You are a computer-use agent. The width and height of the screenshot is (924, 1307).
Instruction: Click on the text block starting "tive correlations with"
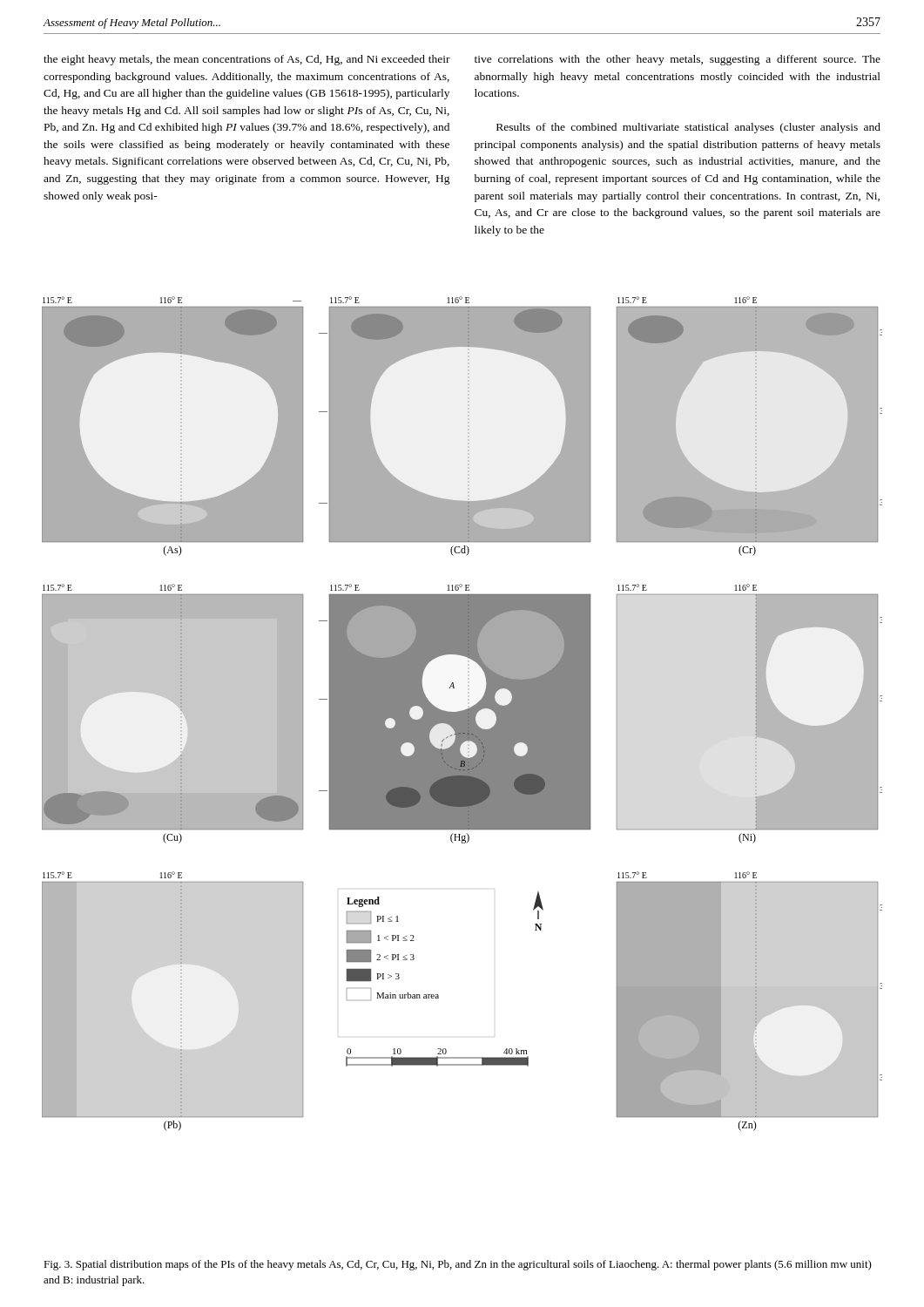(x=677, y=144)
